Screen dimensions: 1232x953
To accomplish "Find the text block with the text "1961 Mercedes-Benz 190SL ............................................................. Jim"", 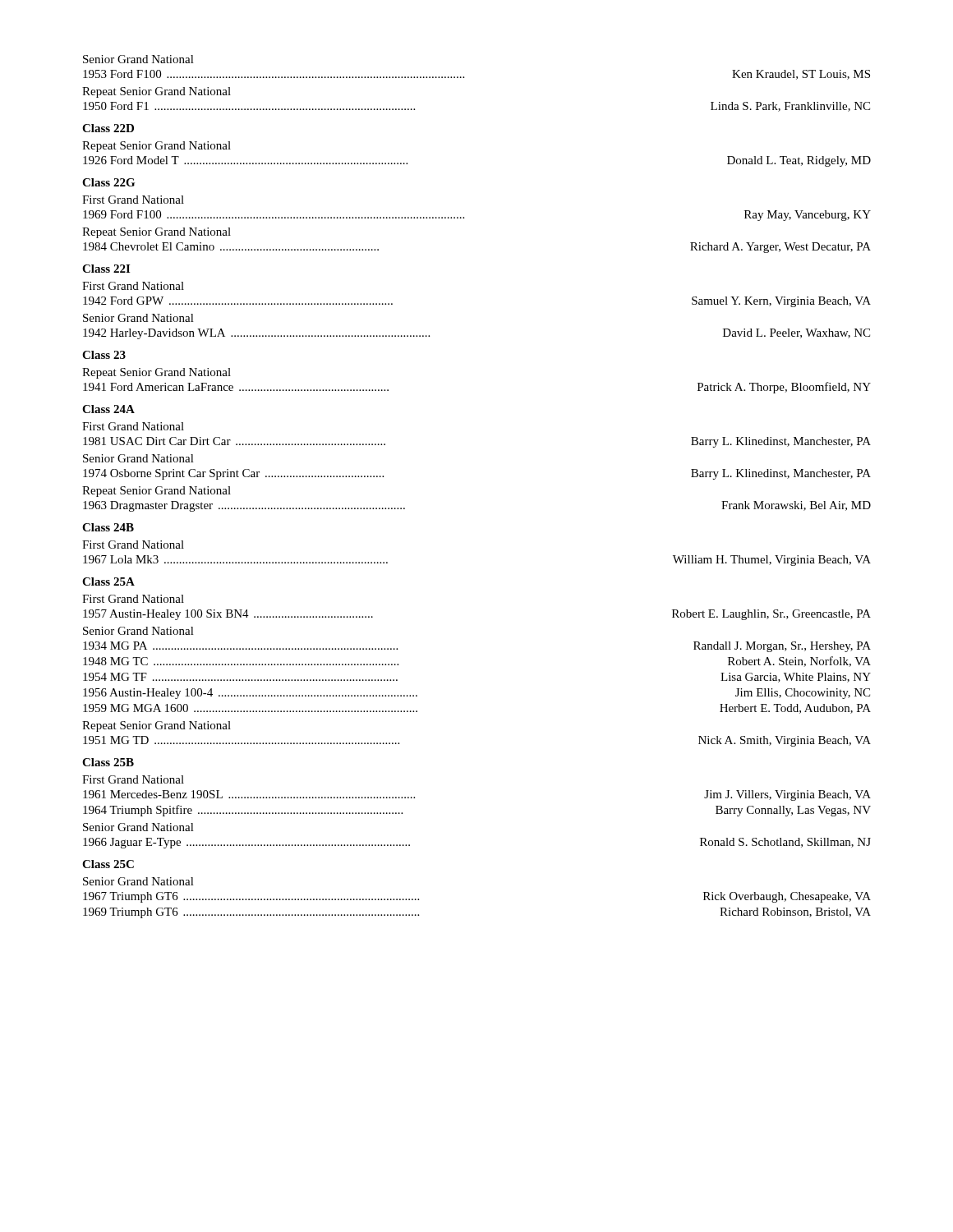I will pos(150,795).
